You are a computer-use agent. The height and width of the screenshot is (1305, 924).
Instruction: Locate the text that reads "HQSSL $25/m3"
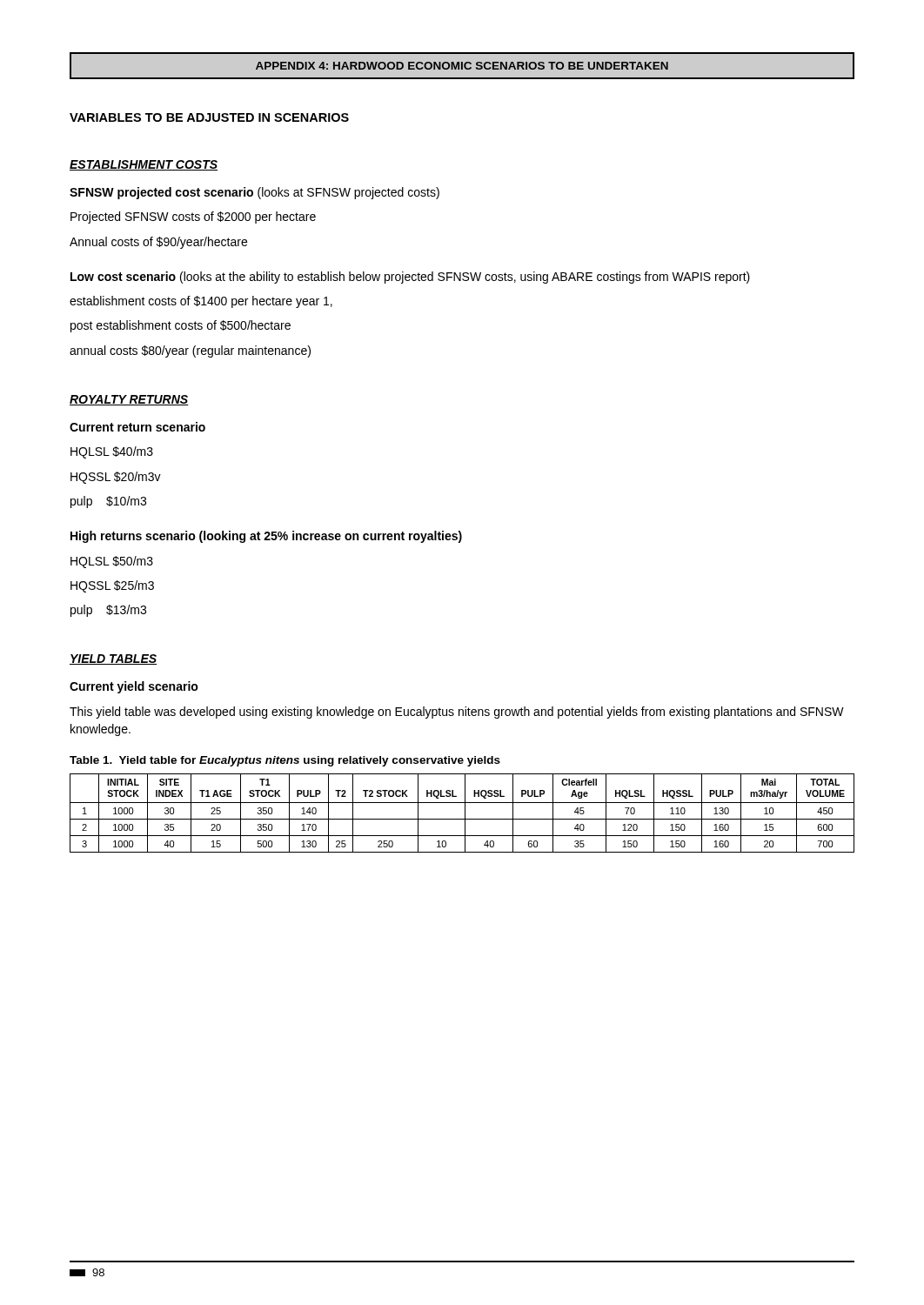coord(112,585)
